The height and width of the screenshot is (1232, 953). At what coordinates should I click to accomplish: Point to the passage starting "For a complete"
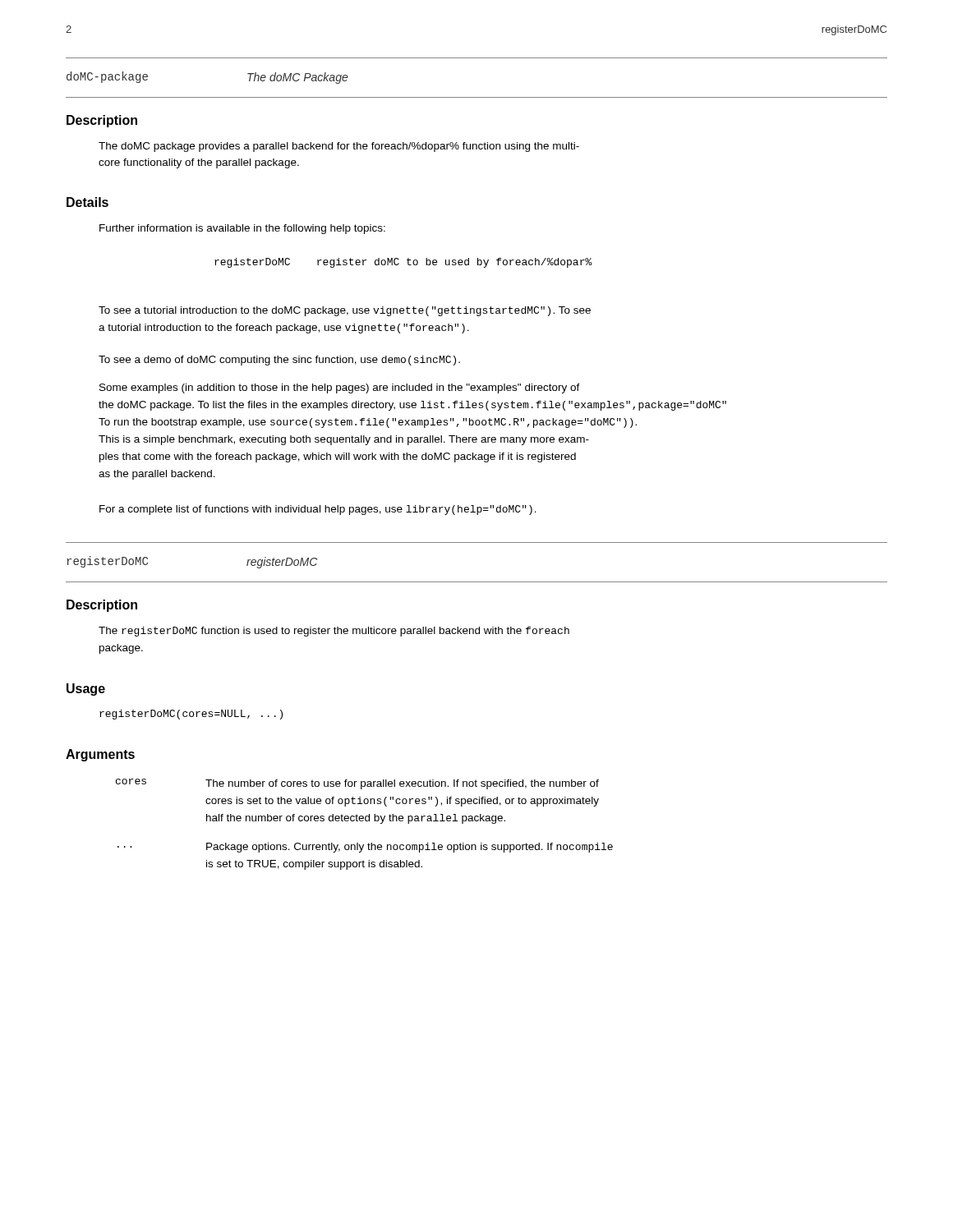(318, 509)
